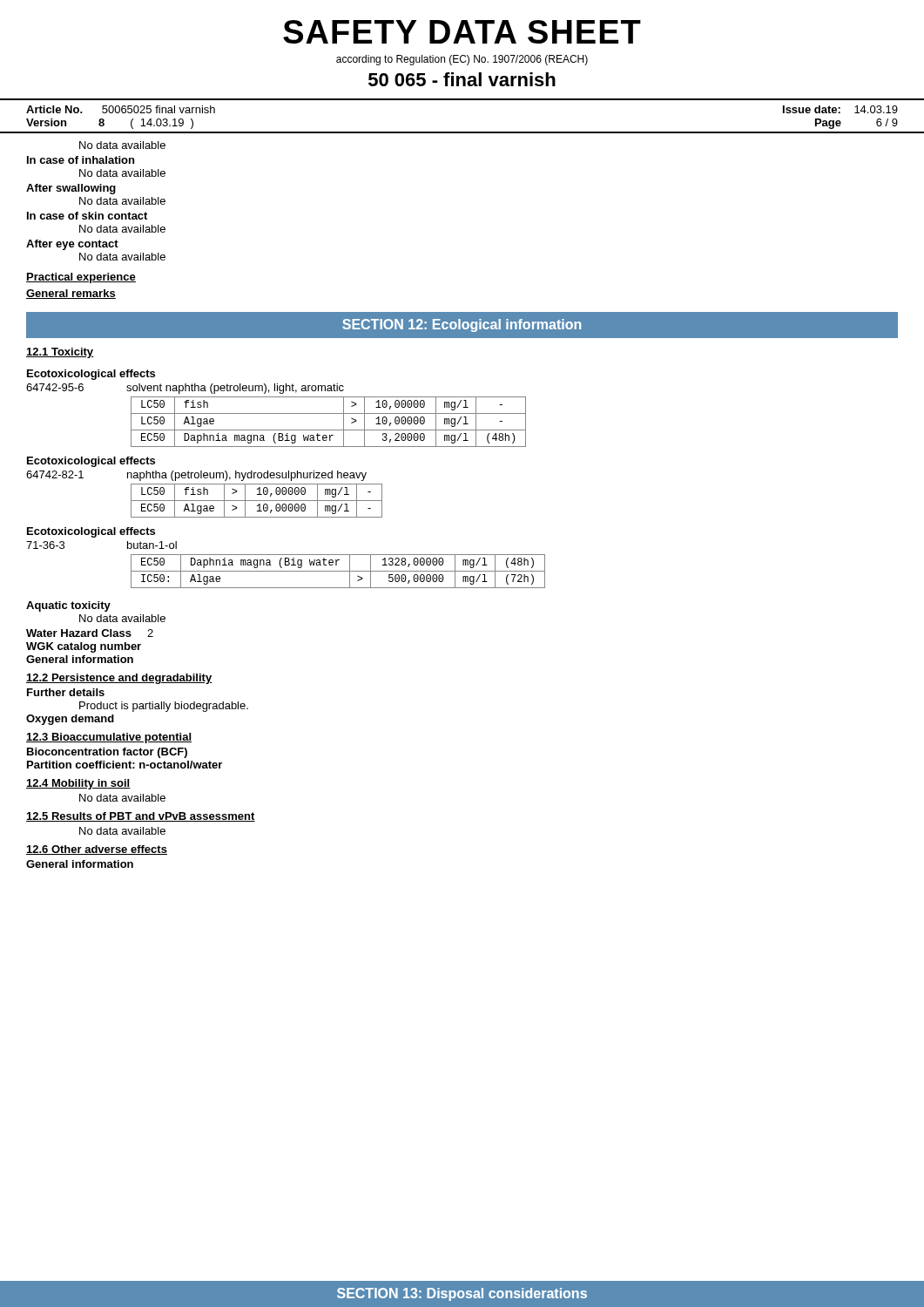Image resolution: width=924 pixels, height=1307 pixels.
Task: Click on the title that reads "SAFETY DATA SHEET"
Action: point(462,32)
